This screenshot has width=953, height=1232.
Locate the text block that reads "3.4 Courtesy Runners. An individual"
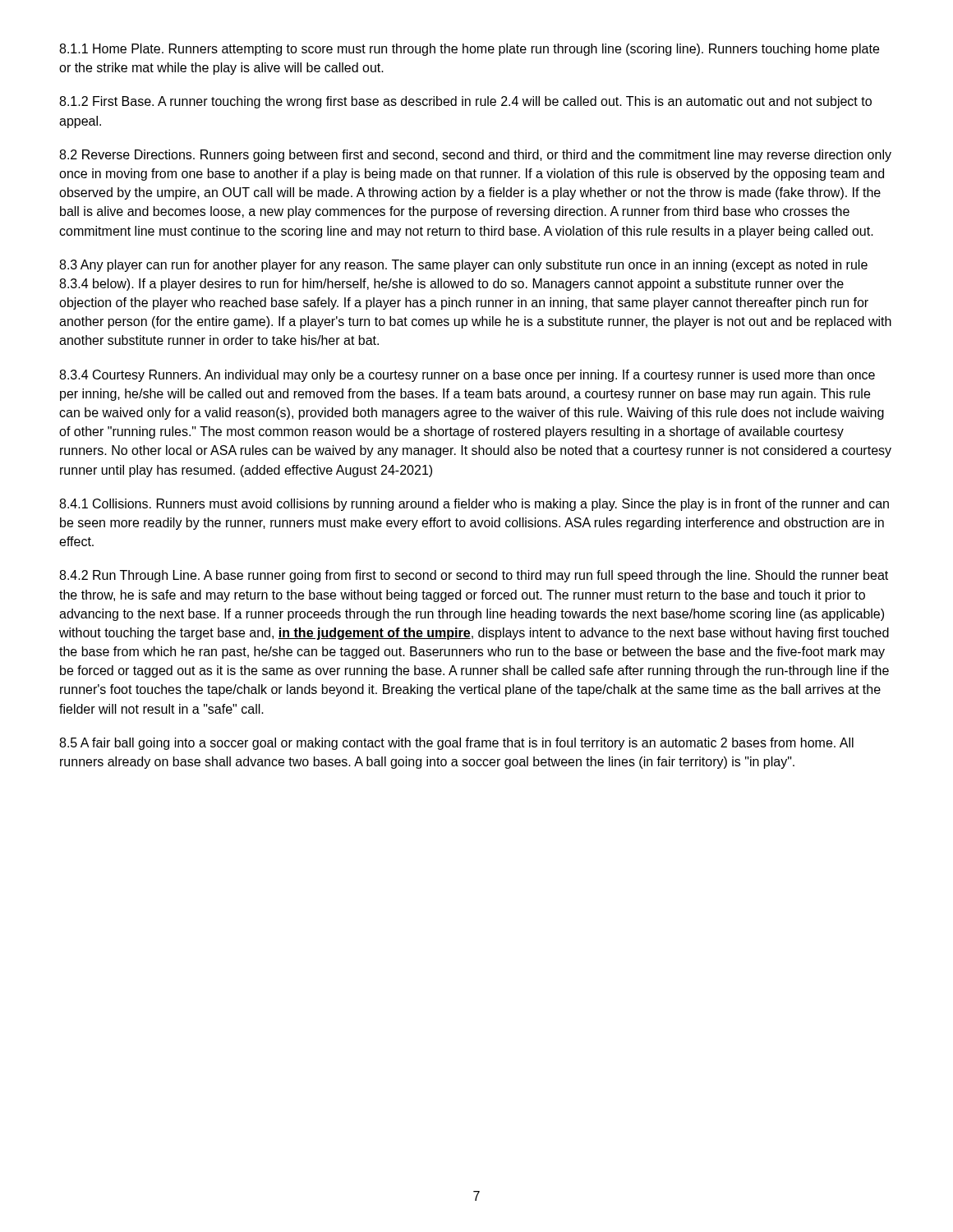[x=475, y=422]
